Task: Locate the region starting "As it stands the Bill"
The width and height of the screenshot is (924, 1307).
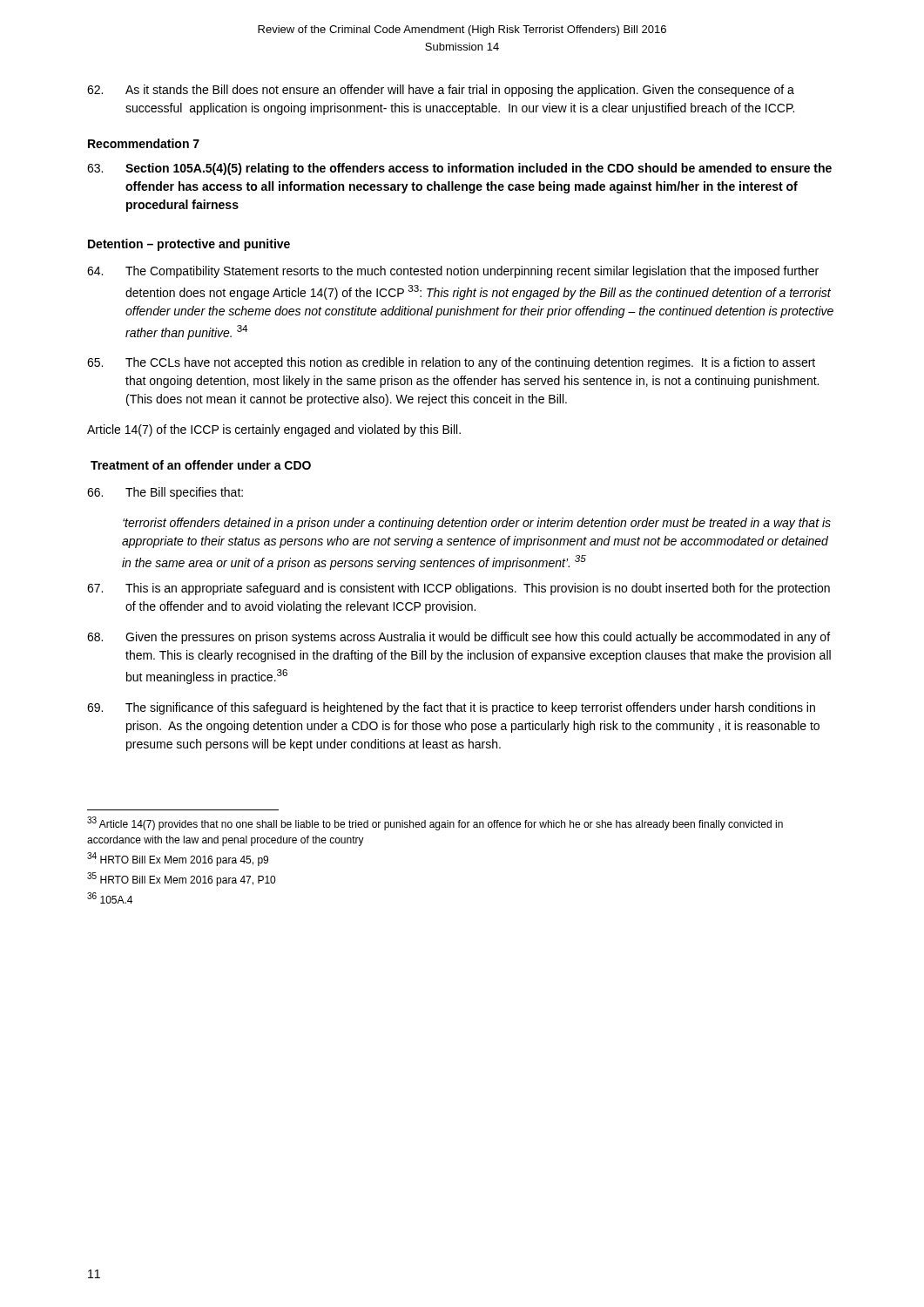Action: pyautogui.click(x=462, y=99)
